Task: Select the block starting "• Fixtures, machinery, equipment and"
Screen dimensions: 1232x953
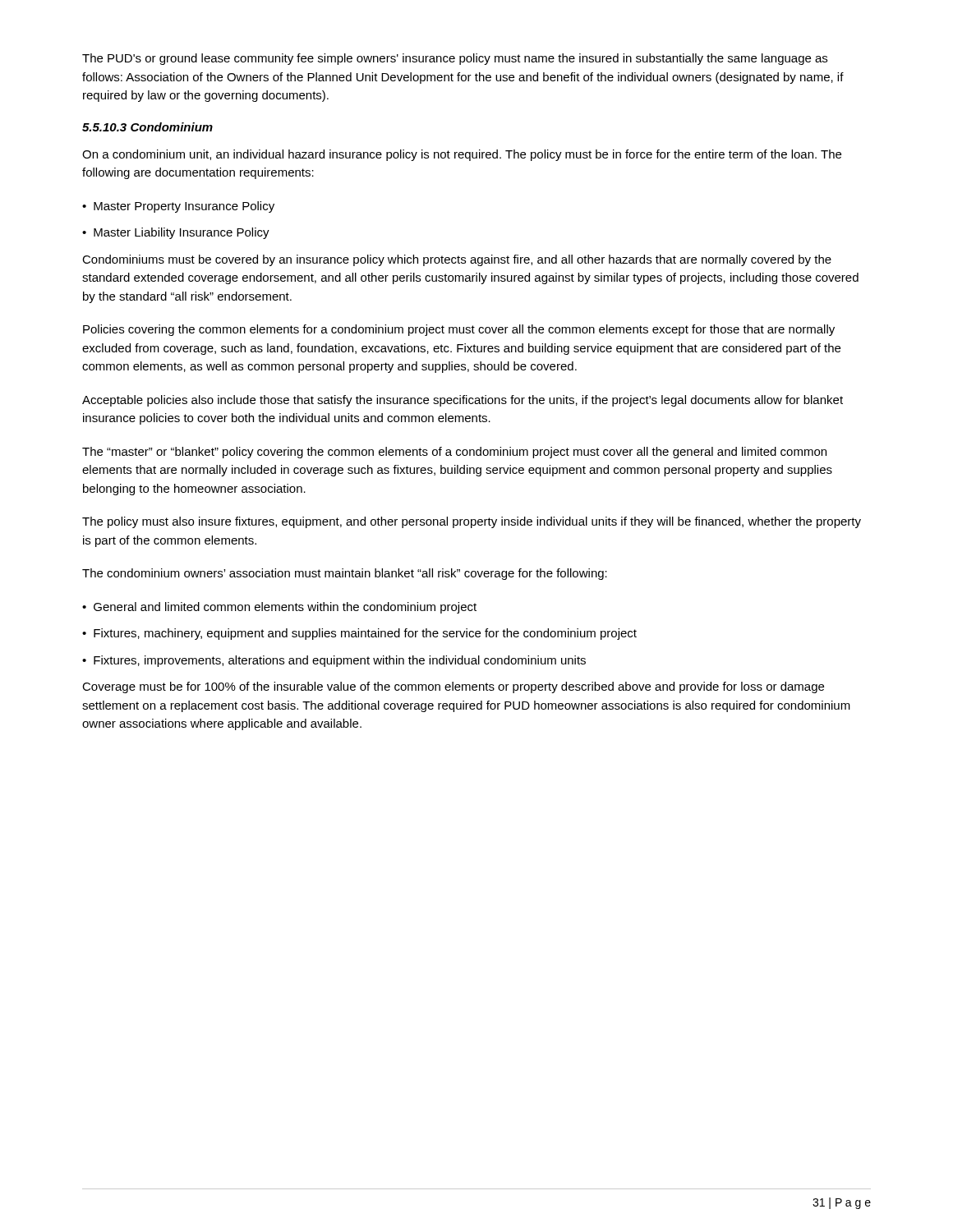Action: (x=359, y=633)
